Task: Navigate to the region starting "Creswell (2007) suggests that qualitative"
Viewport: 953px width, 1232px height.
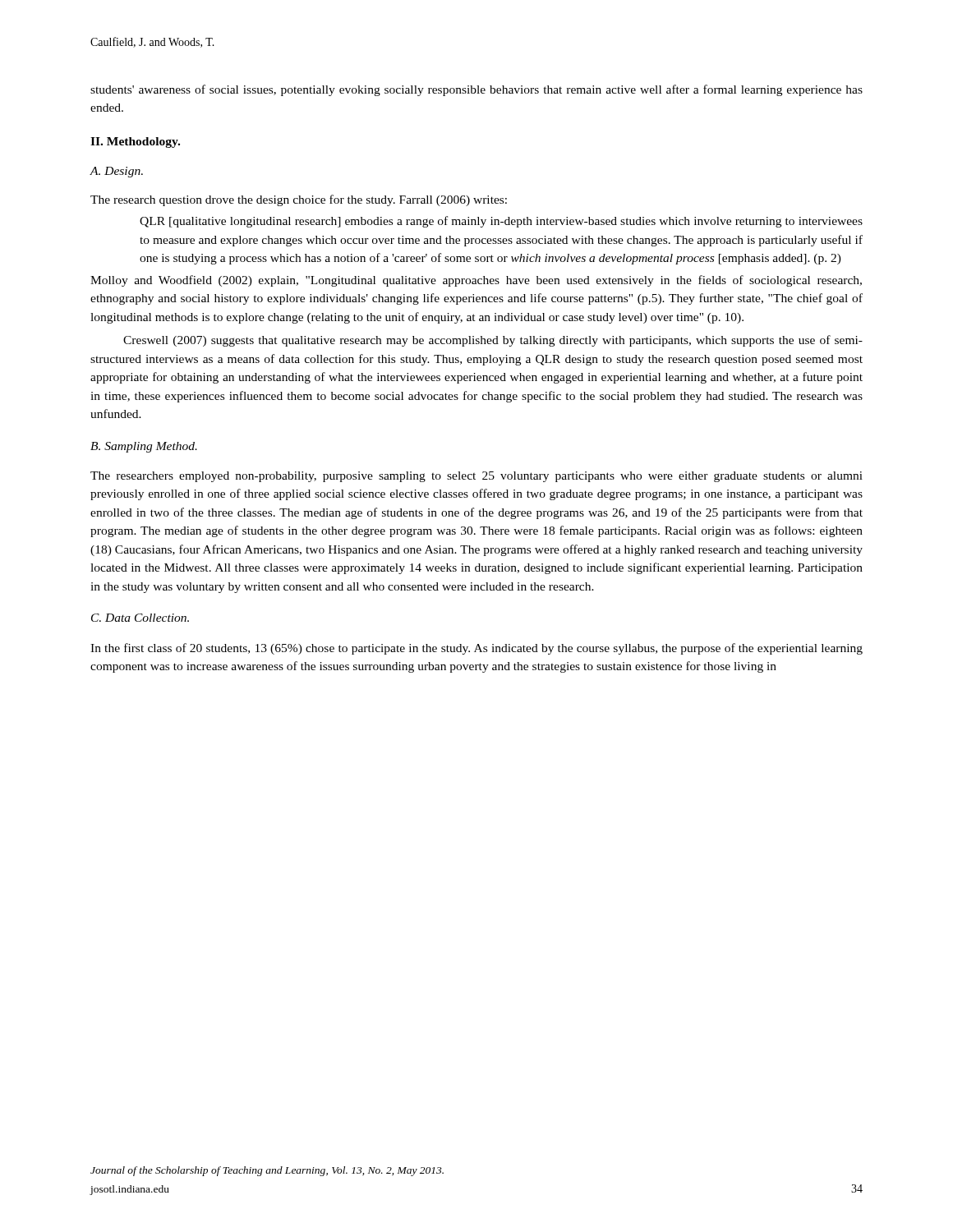Action: pos(476,377)
